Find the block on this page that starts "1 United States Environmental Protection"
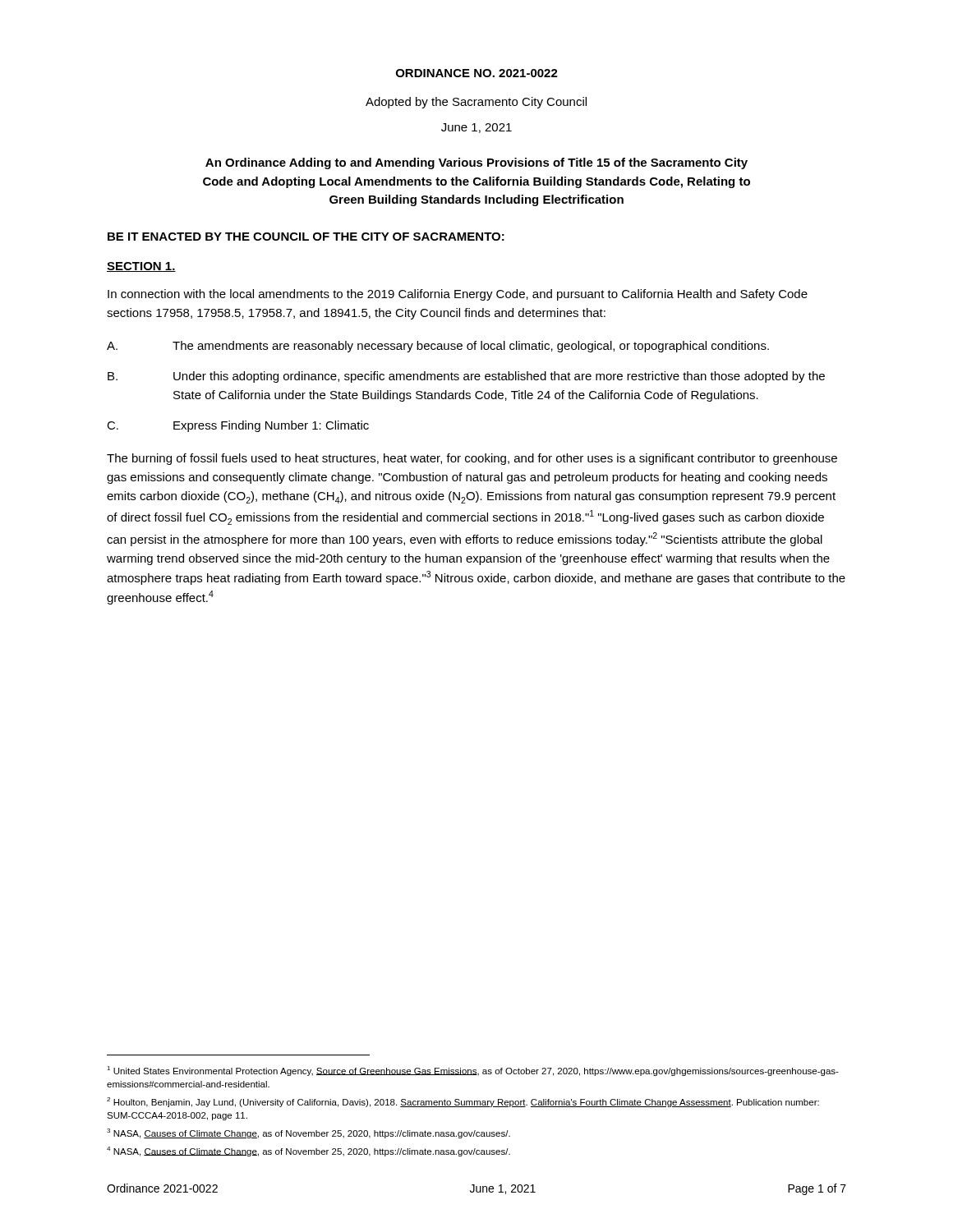 pos(476,1106)
